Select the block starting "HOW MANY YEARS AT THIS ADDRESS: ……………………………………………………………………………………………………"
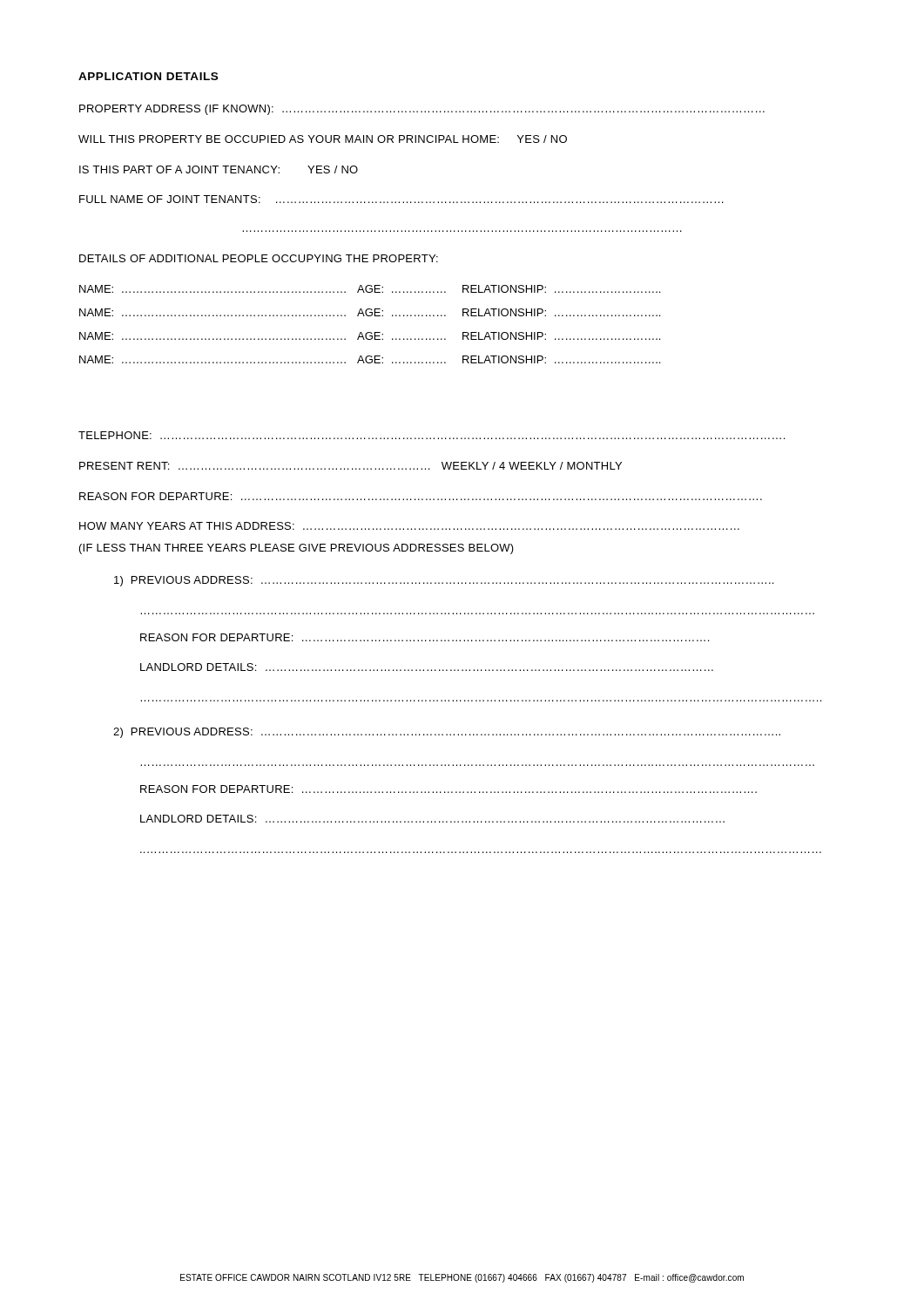The image size is (924, 1307). pyautogui.click(x=410, y=526)
